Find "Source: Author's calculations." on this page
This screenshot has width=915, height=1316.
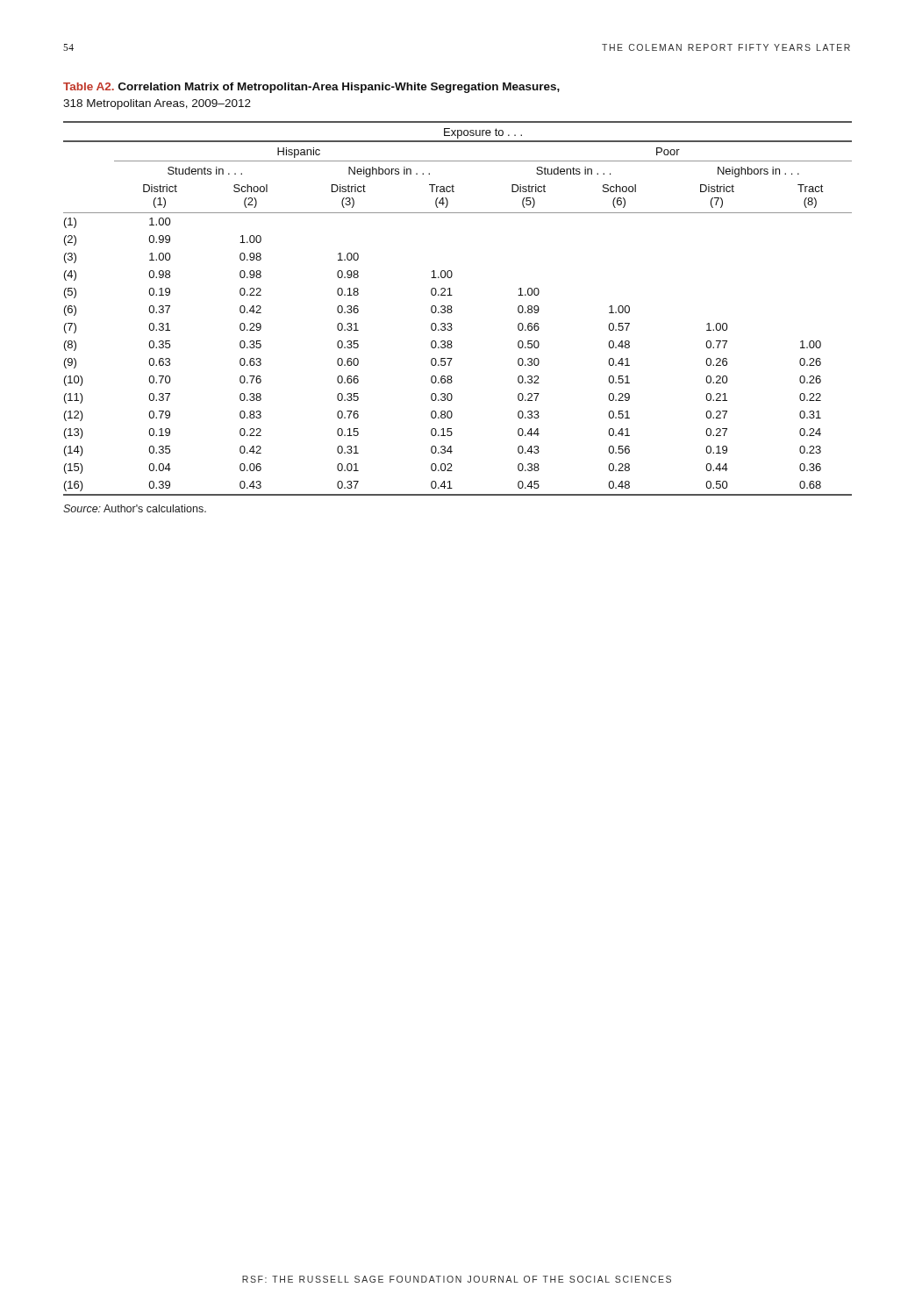(x=135, y=509)
